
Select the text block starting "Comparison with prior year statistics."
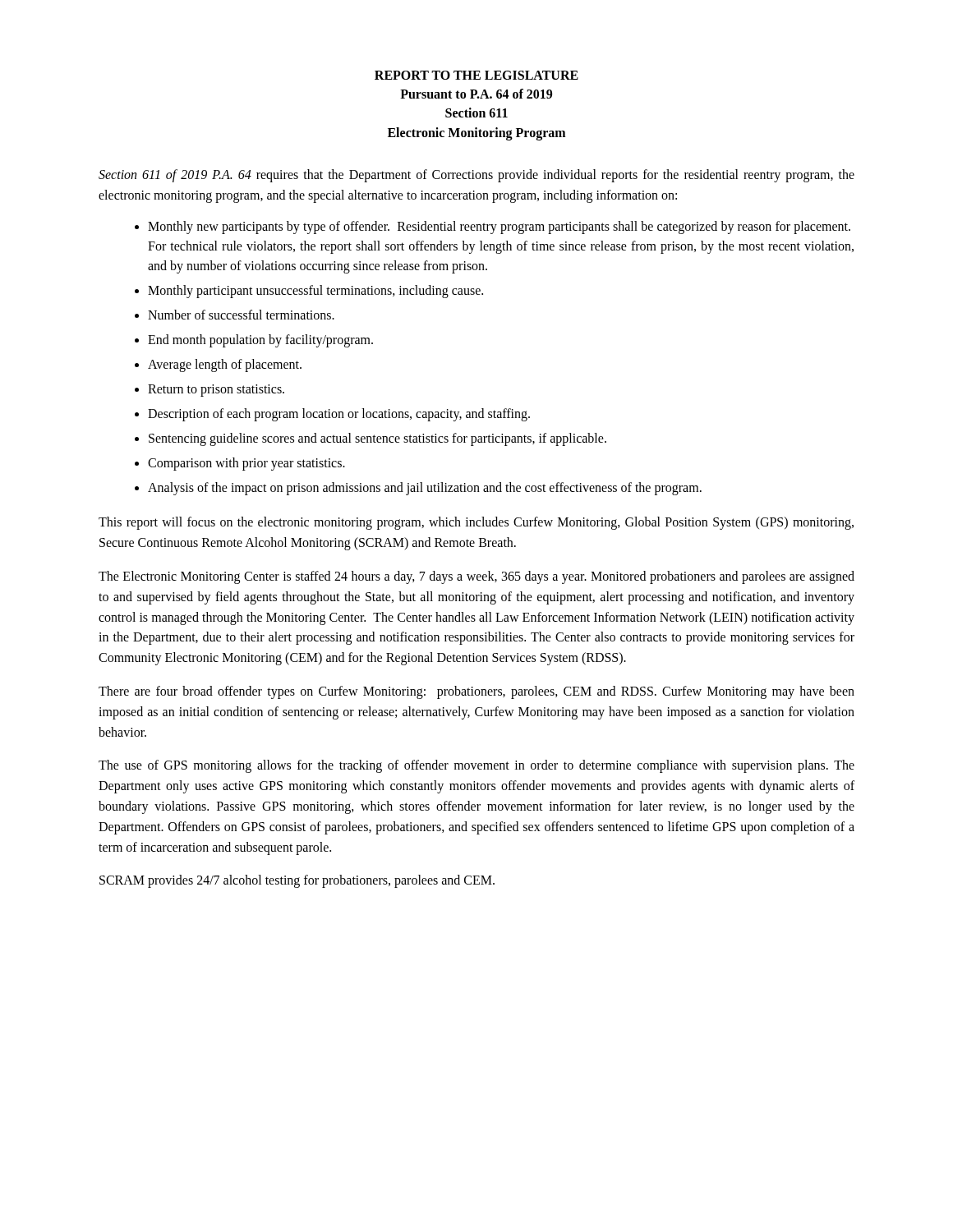tap(247, 463)
